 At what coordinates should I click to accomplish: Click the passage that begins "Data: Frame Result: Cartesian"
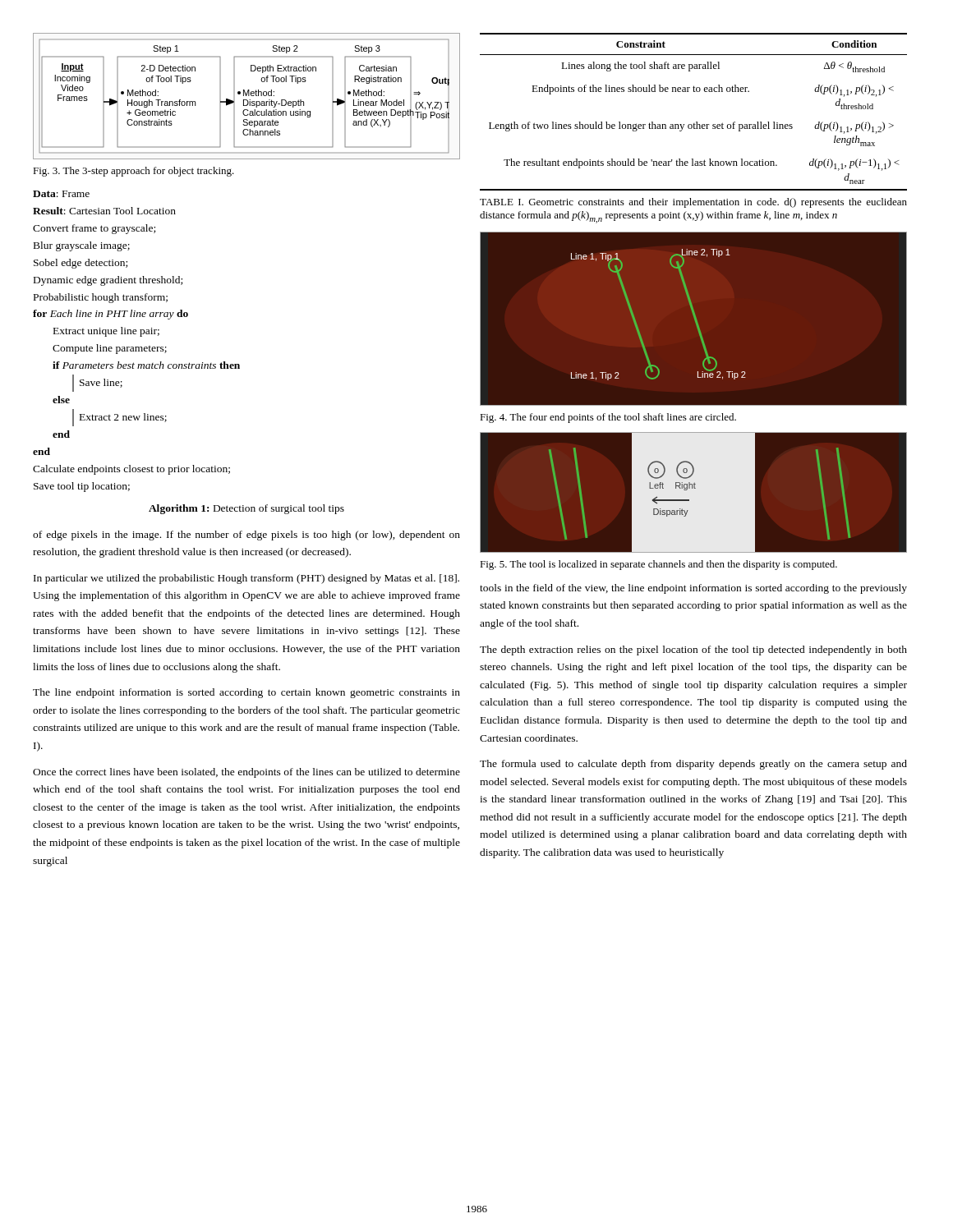point(61,194)
